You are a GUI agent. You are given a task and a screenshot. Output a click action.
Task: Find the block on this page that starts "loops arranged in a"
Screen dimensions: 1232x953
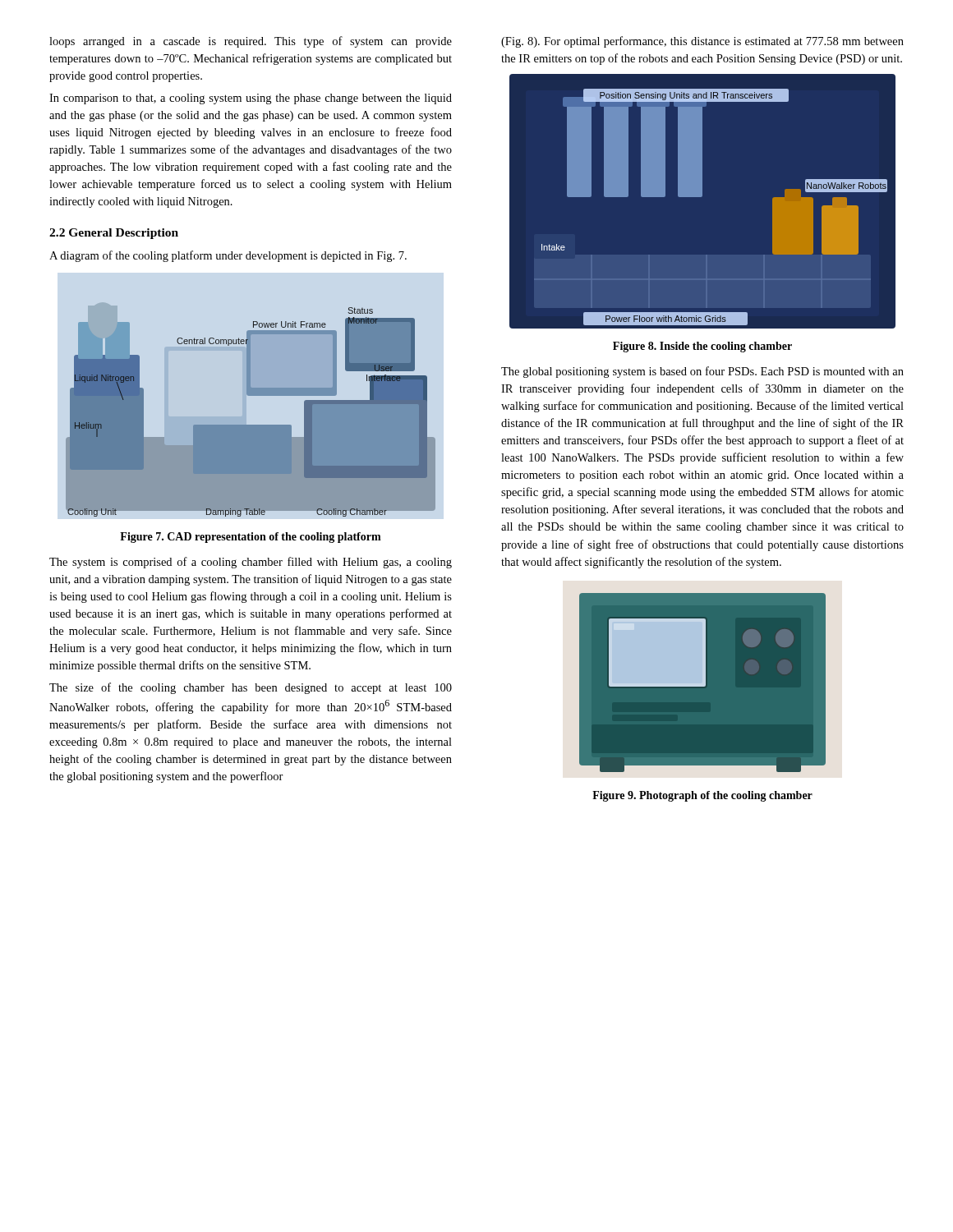pos(251,122)
